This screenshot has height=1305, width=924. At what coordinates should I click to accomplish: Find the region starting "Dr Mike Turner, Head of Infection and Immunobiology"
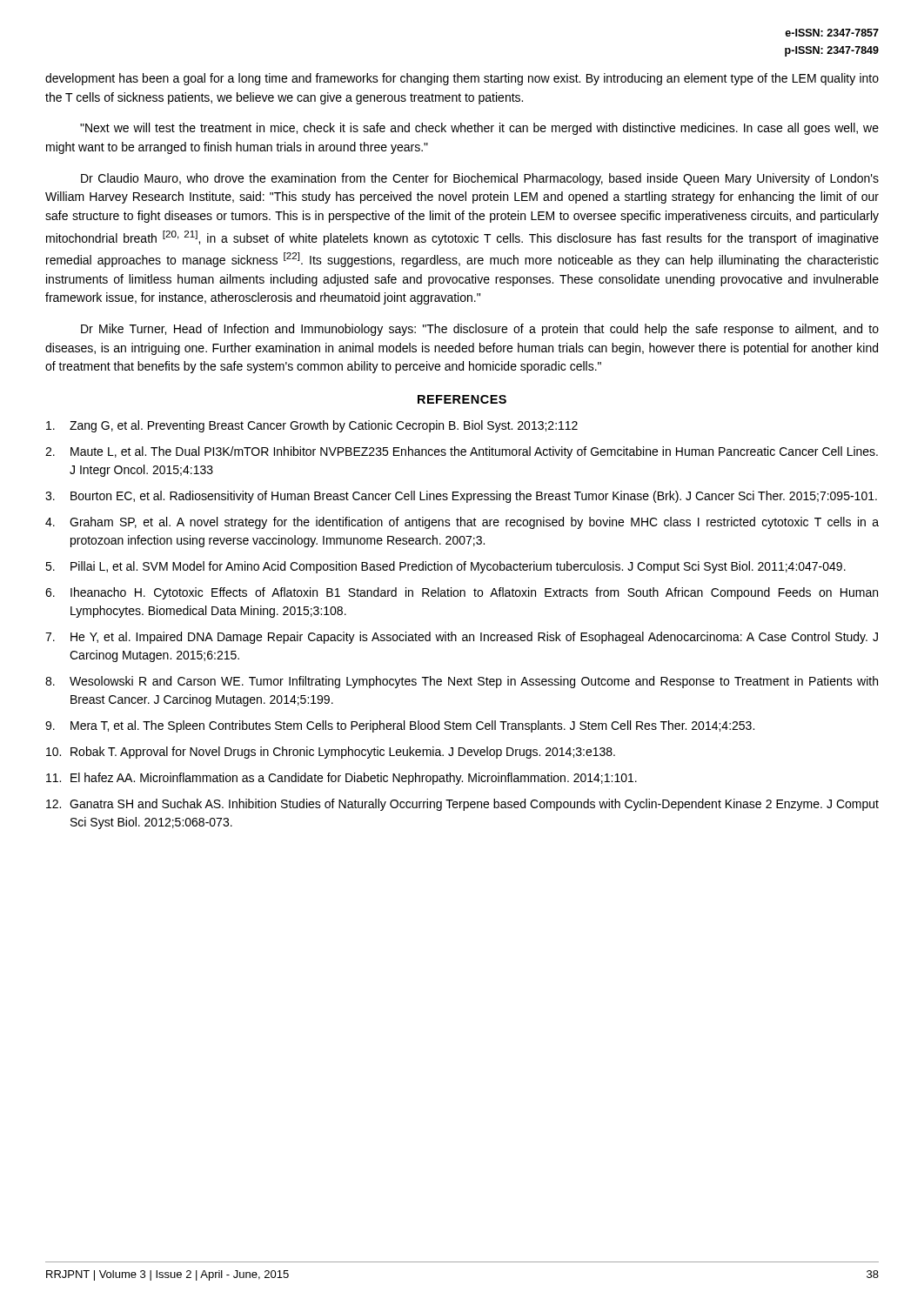pos(462,348)
